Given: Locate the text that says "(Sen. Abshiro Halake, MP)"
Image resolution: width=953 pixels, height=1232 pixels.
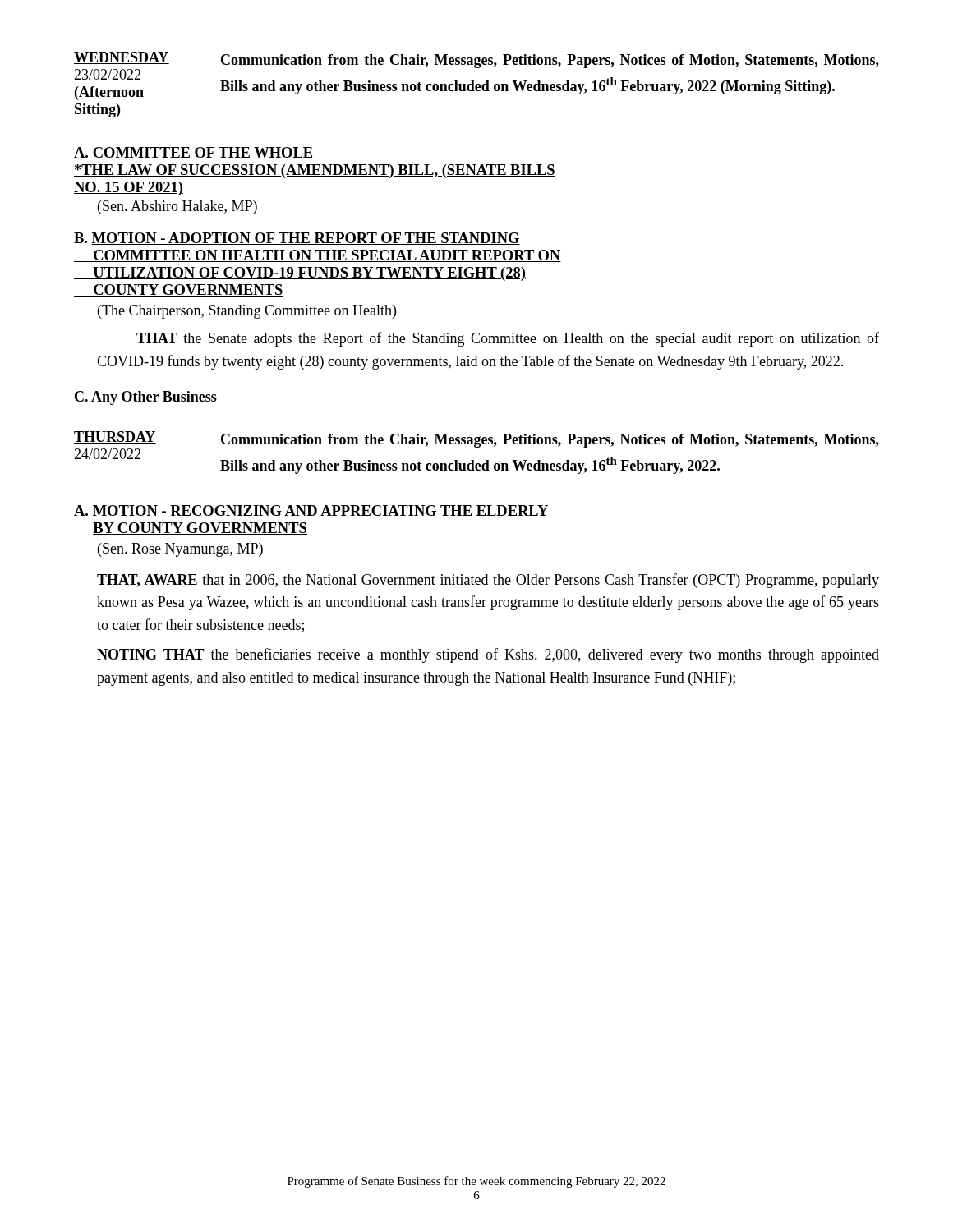Looking at the screenshot, I should [177, 206].
